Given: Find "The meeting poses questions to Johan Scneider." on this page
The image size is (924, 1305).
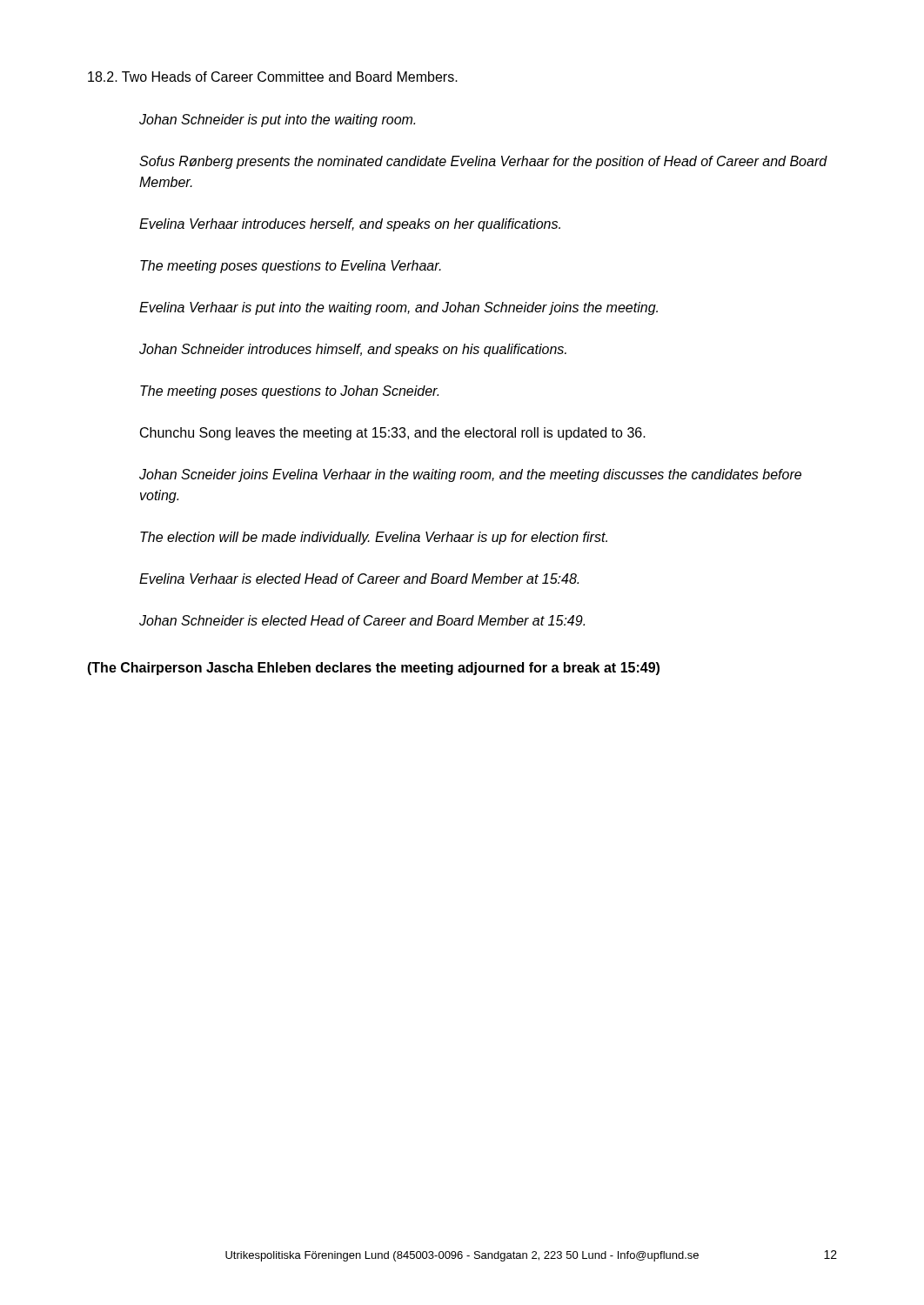Looking at the screenshot, I should [x=290, y=391].
